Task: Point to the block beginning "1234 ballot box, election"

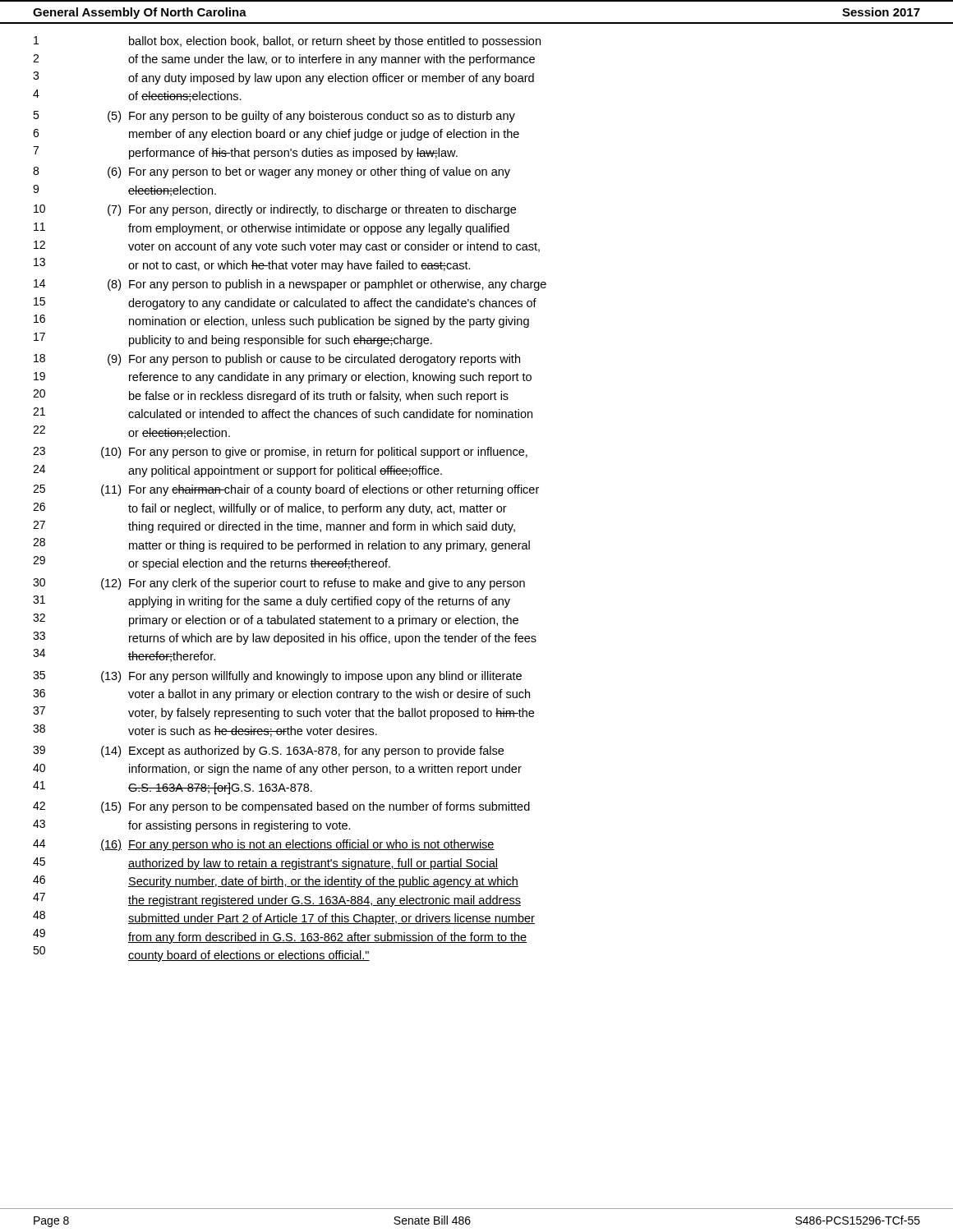Action: coord(476,69)
